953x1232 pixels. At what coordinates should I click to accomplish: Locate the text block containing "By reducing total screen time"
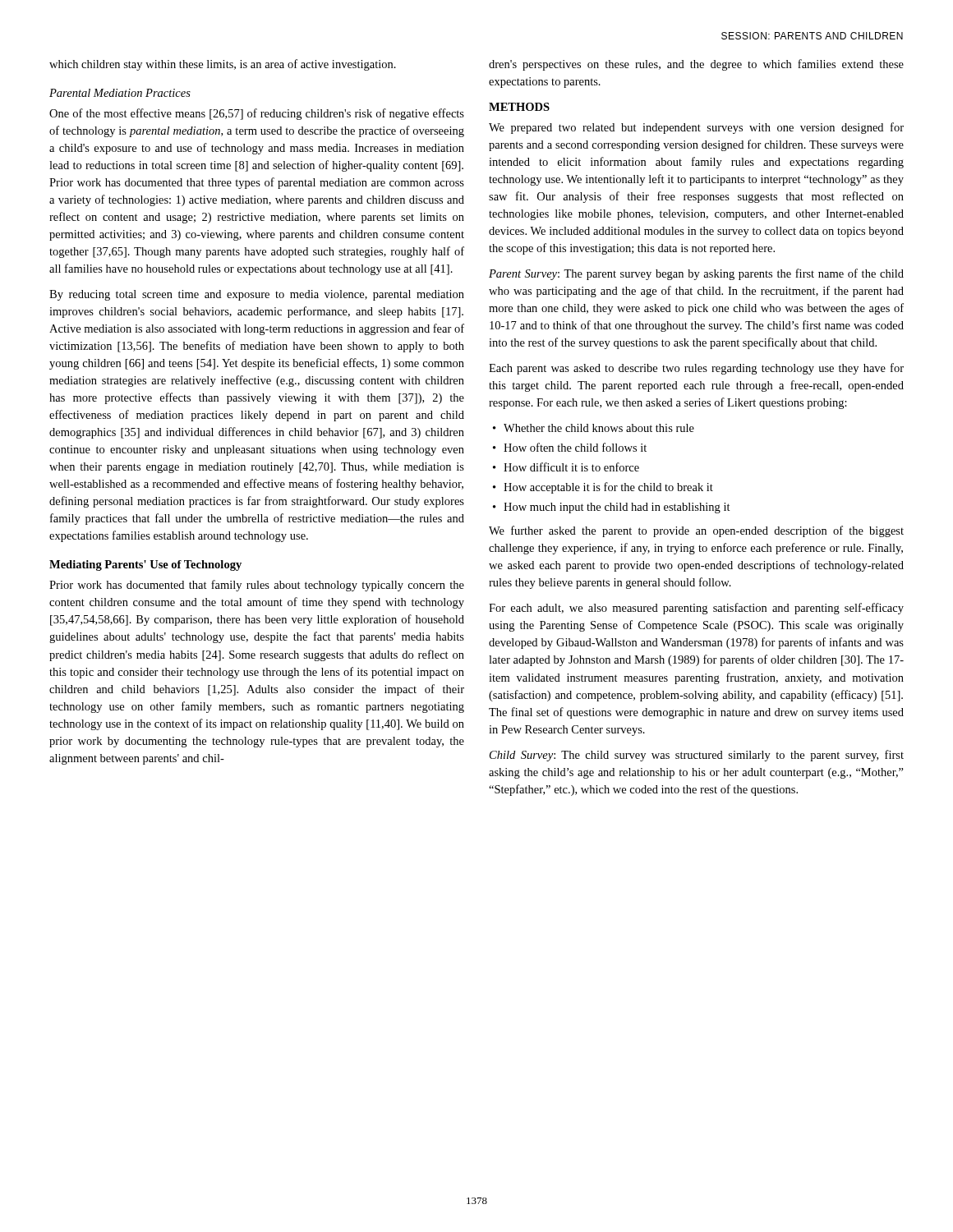point(257,415)
